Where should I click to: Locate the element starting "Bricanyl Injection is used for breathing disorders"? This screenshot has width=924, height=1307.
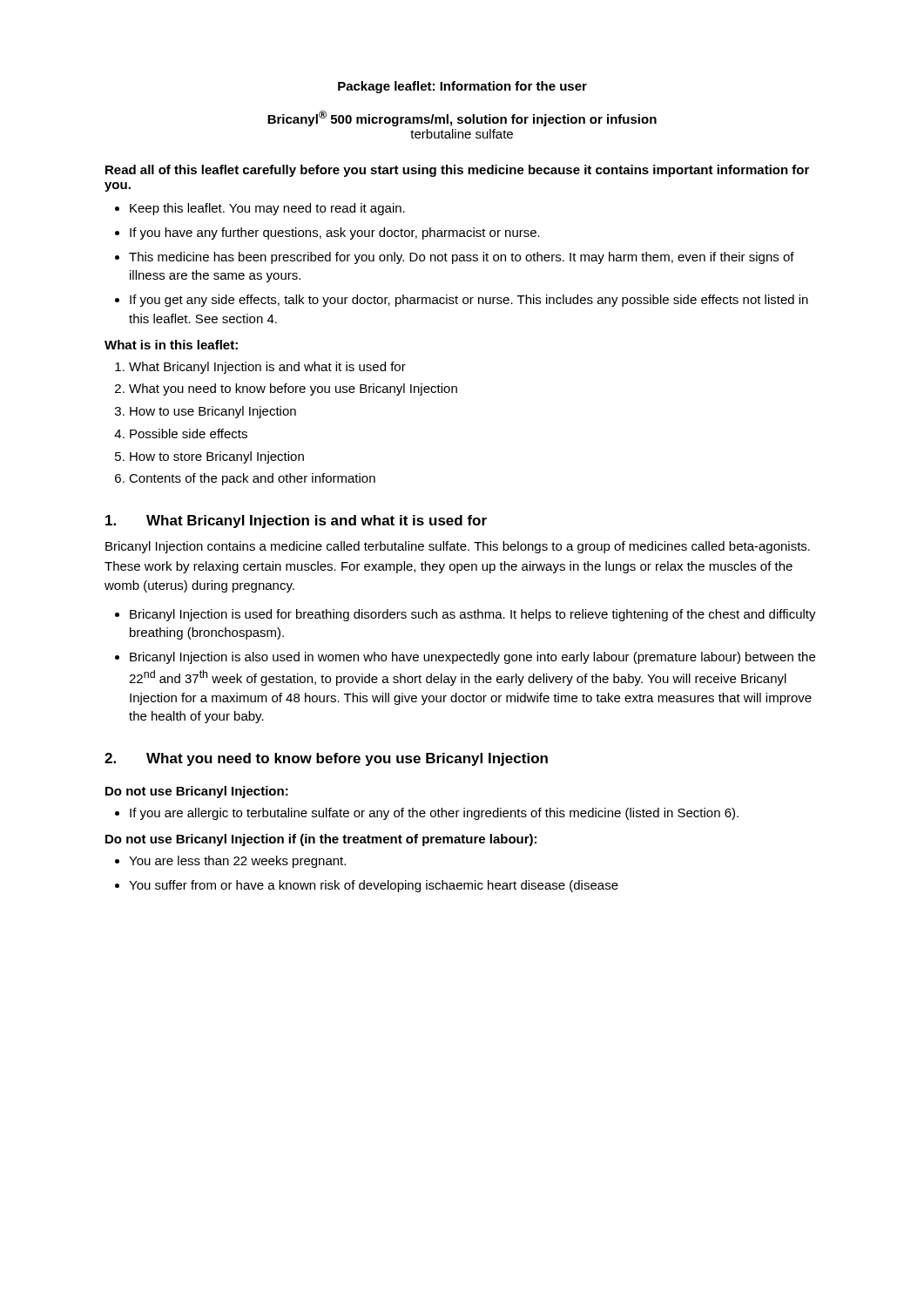pos(474,623)
